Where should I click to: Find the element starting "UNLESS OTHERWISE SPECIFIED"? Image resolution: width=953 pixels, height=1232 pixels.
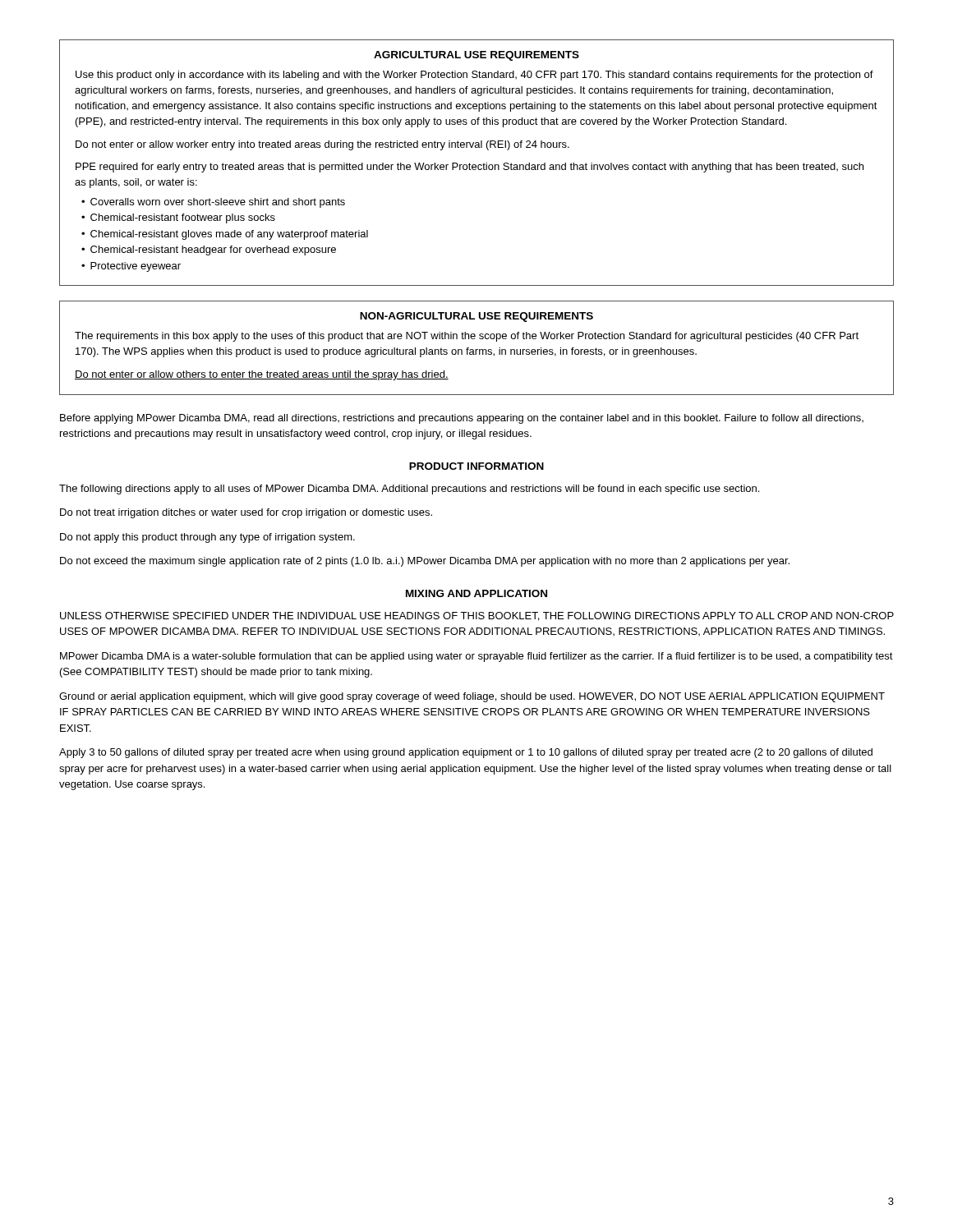476,623
